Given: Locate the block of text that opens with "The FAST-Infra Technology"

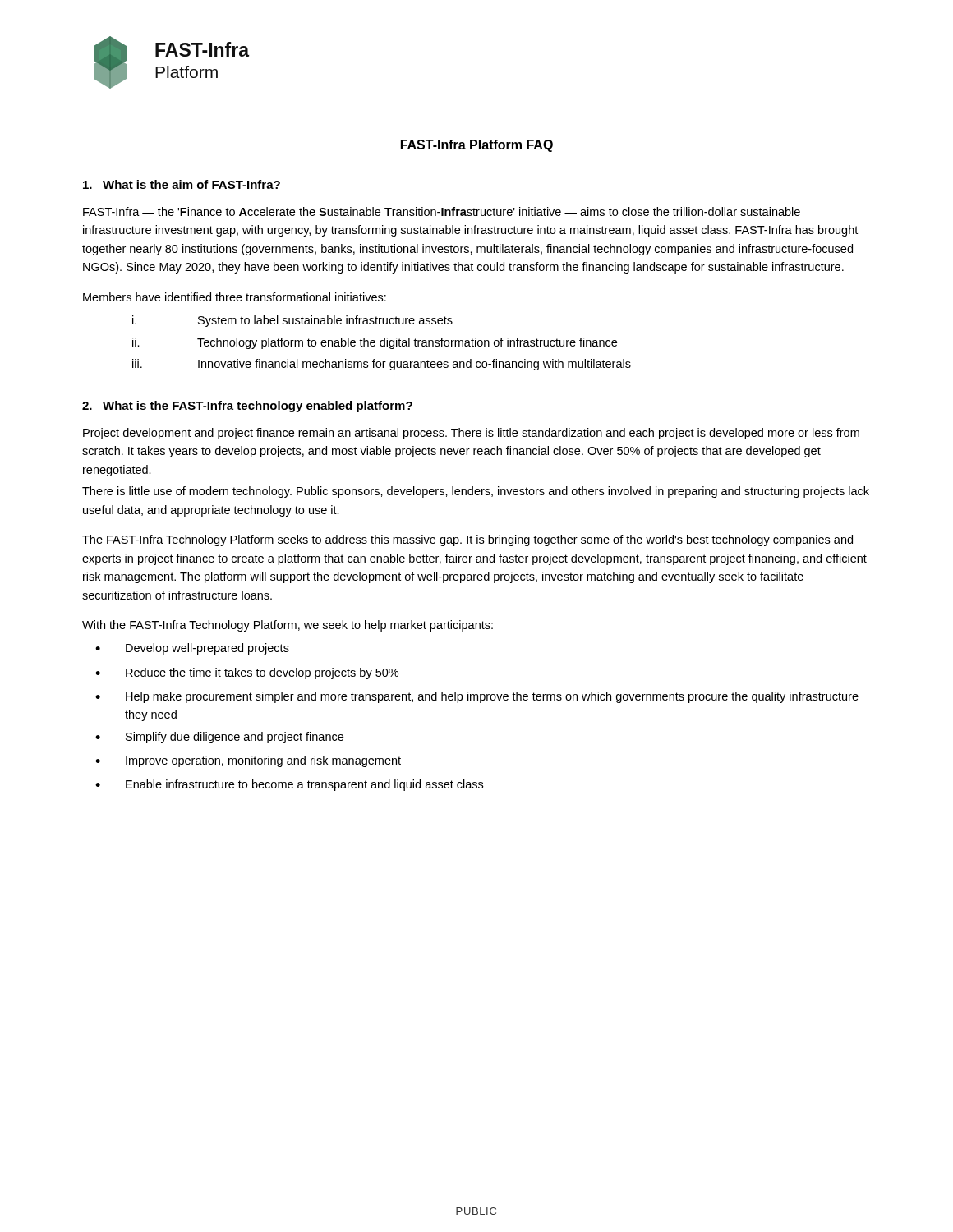Looking at the screenshot, I should [x=474, y=567].
